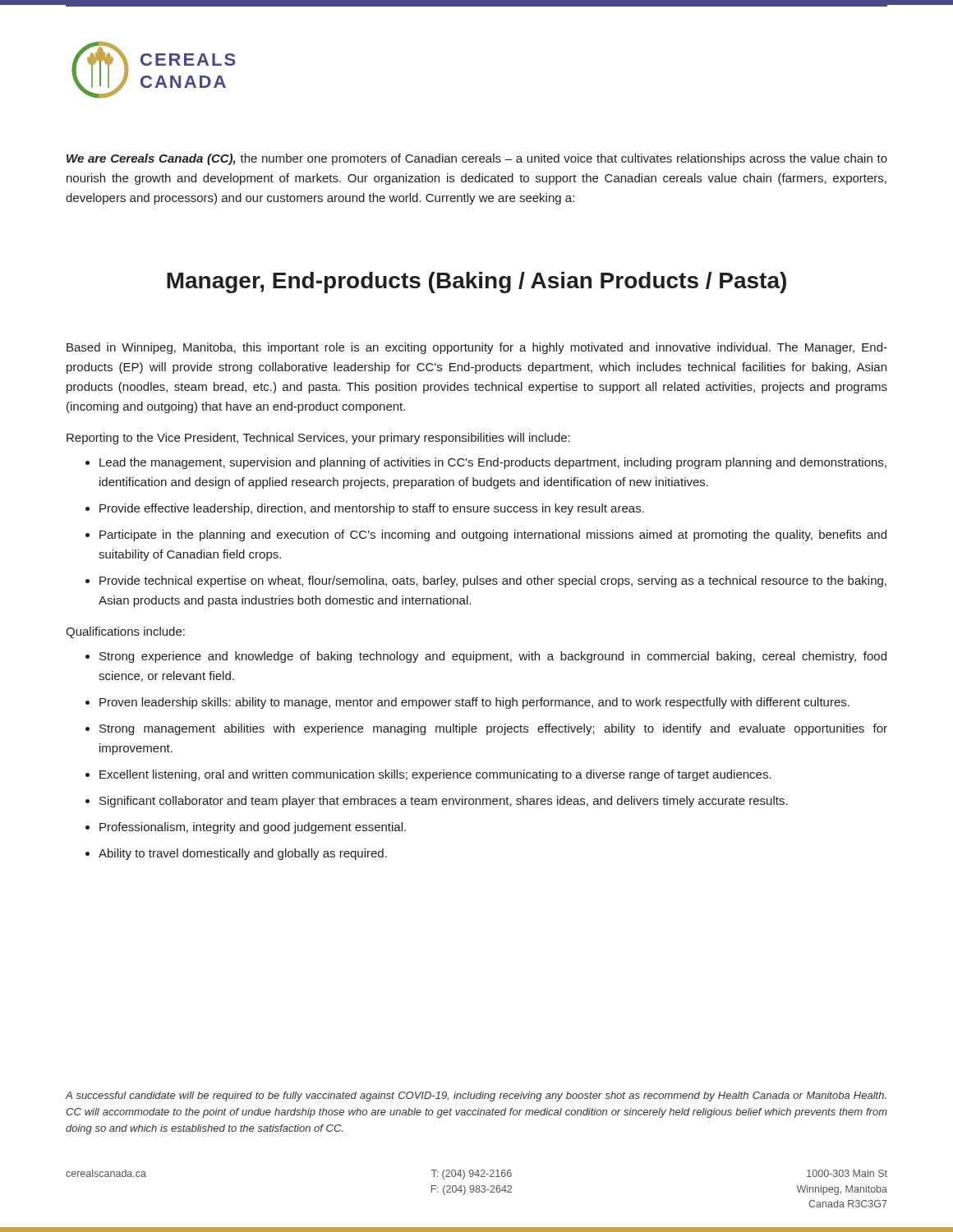Select the element starting "Reporting to the Vice President, Technical Services,"
Viewport: 953px width, 1232px height.
click(x=318, y=437)
